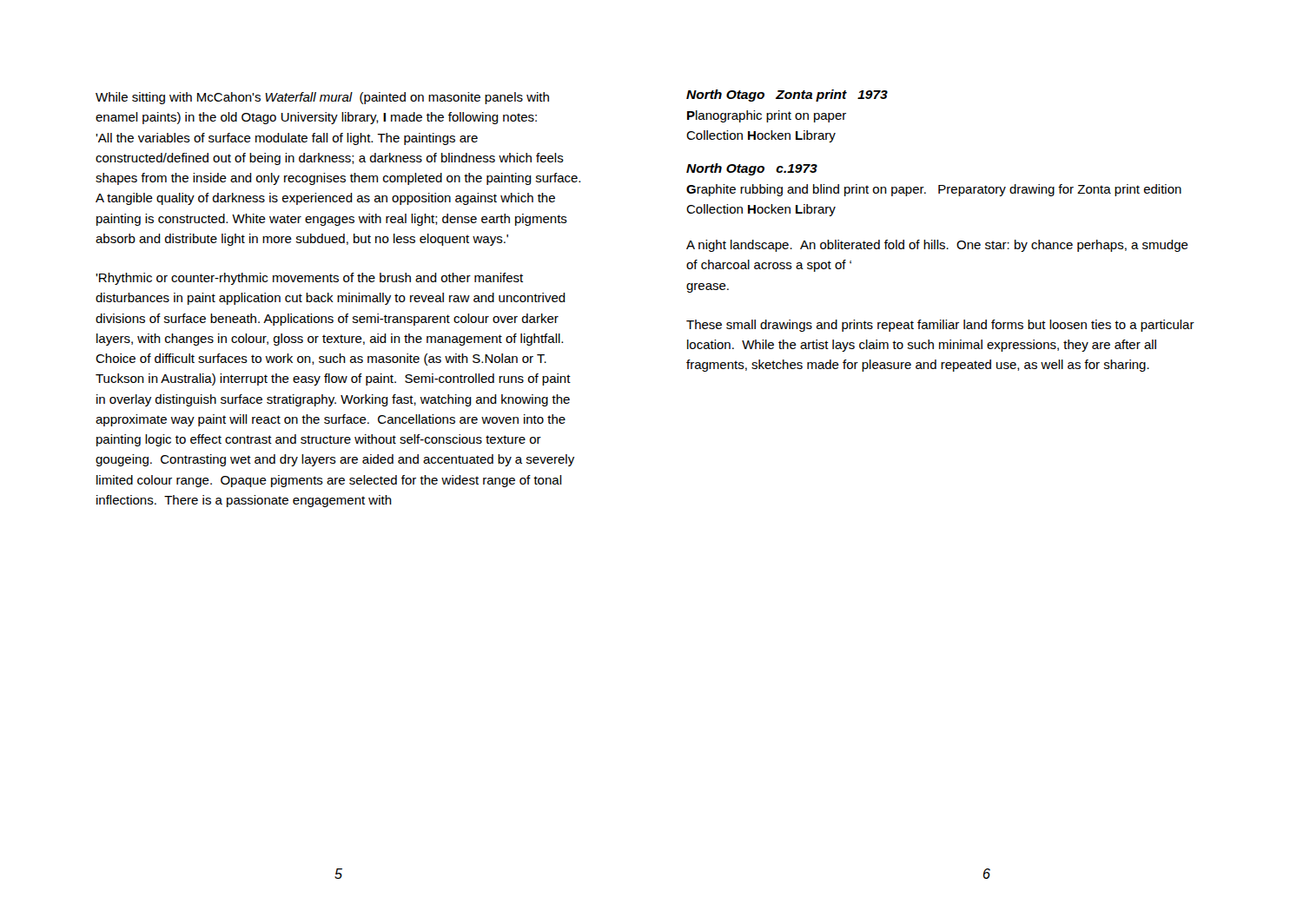Locate the text starting "These small drawings"
The image size is (1303, 924).
tap(940, 344)
